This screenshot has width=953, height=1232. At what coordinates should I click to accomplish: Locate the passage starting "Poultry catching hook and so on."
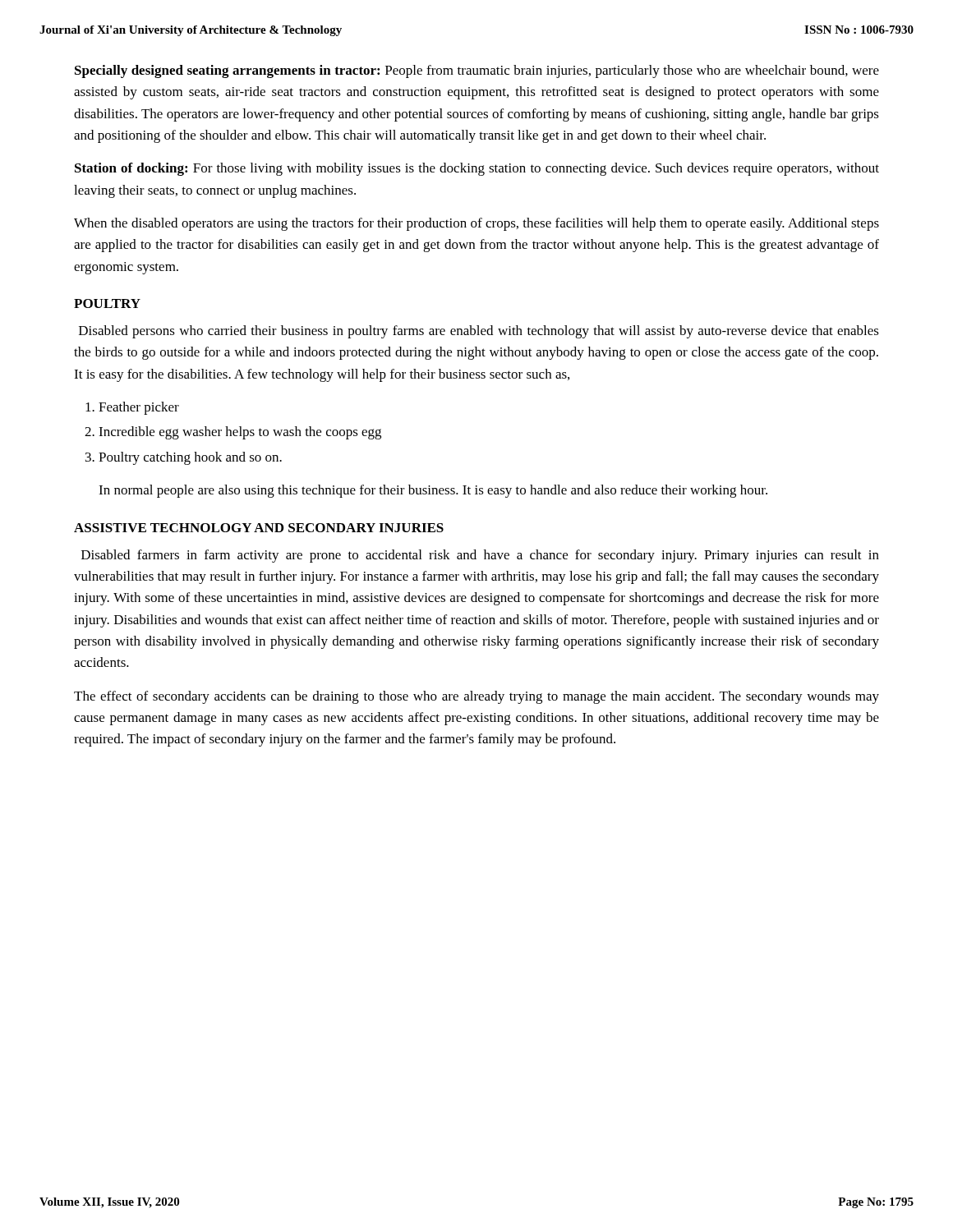190,458
